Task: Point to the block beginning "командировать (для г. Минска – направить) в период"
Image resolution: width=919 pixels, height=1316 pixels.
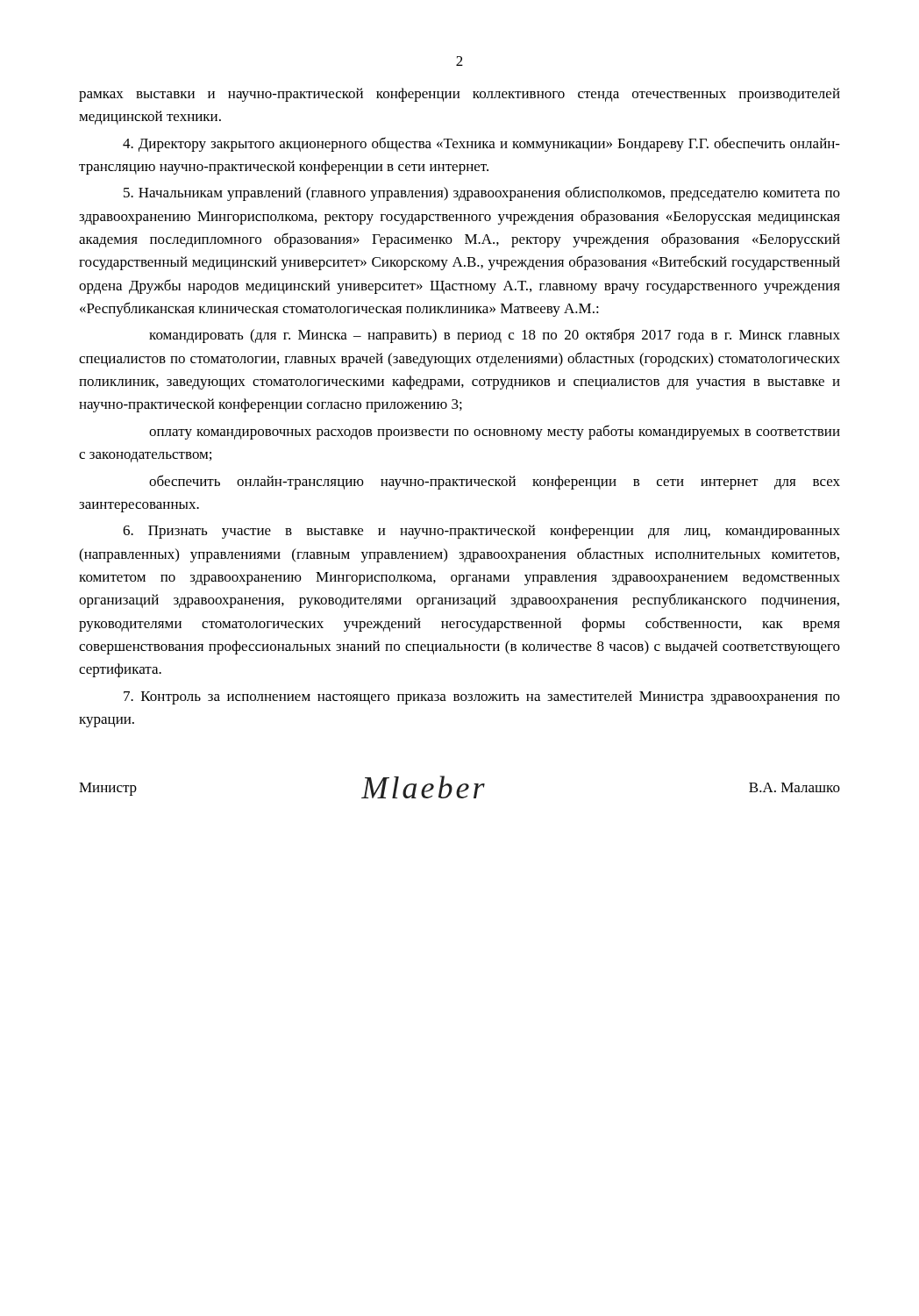Action: coord(460,370)
